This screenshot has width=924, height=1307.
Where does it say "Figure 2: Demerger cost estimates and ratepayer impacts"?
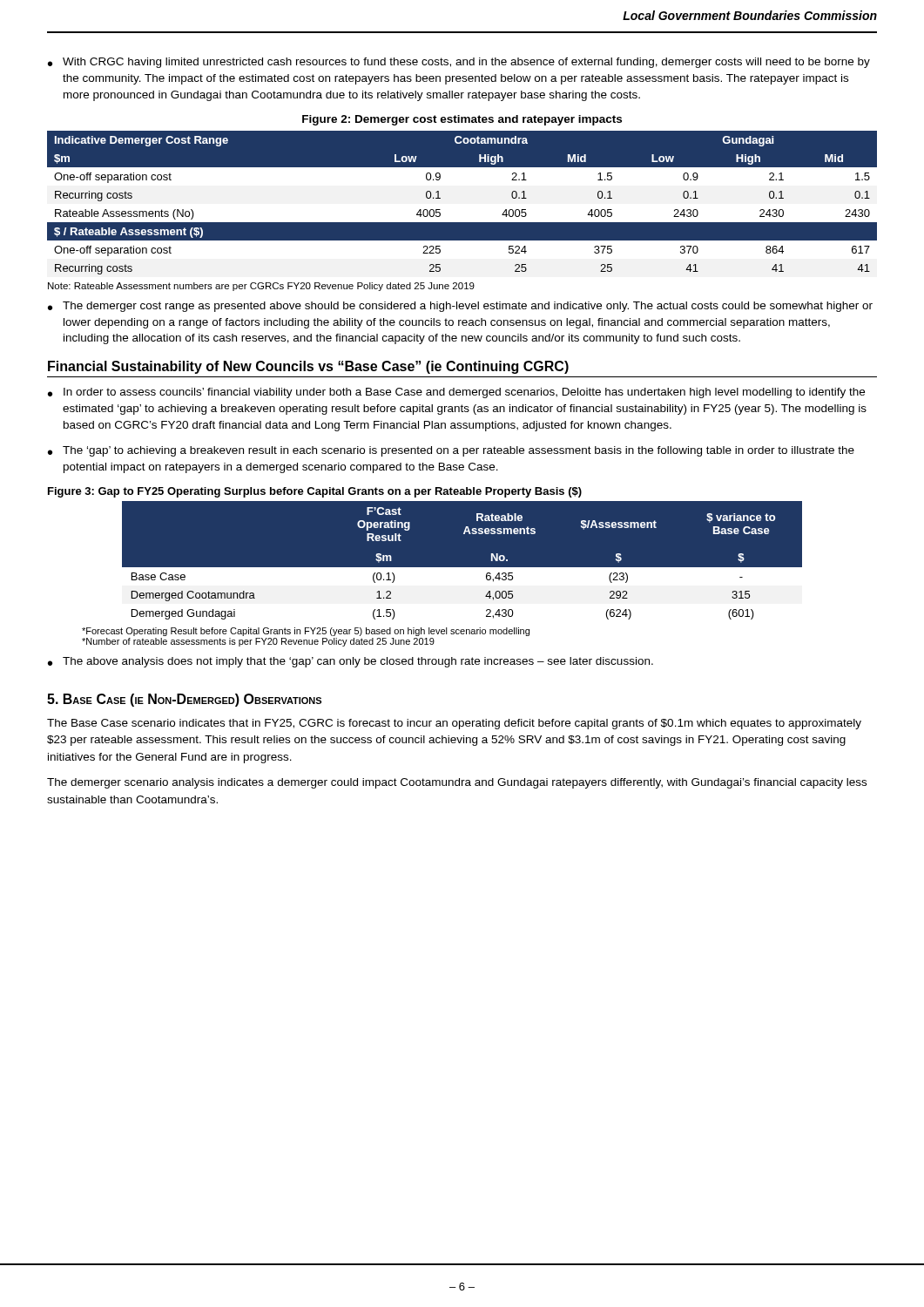click(x=462, y=119)
